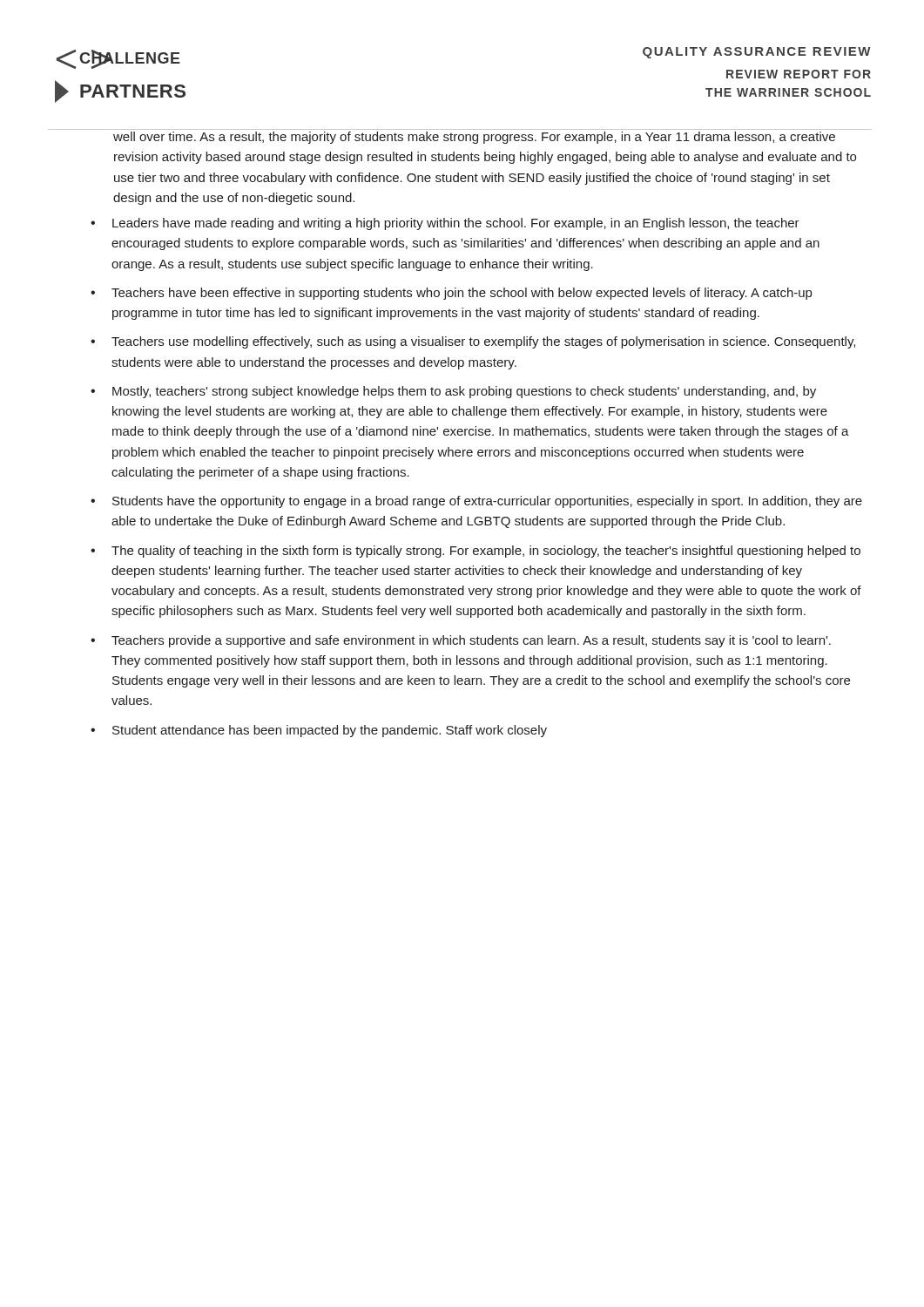
Task: Where is the passage that starts "Students have the opportunity to engage"?
Action: click(487, 511)
